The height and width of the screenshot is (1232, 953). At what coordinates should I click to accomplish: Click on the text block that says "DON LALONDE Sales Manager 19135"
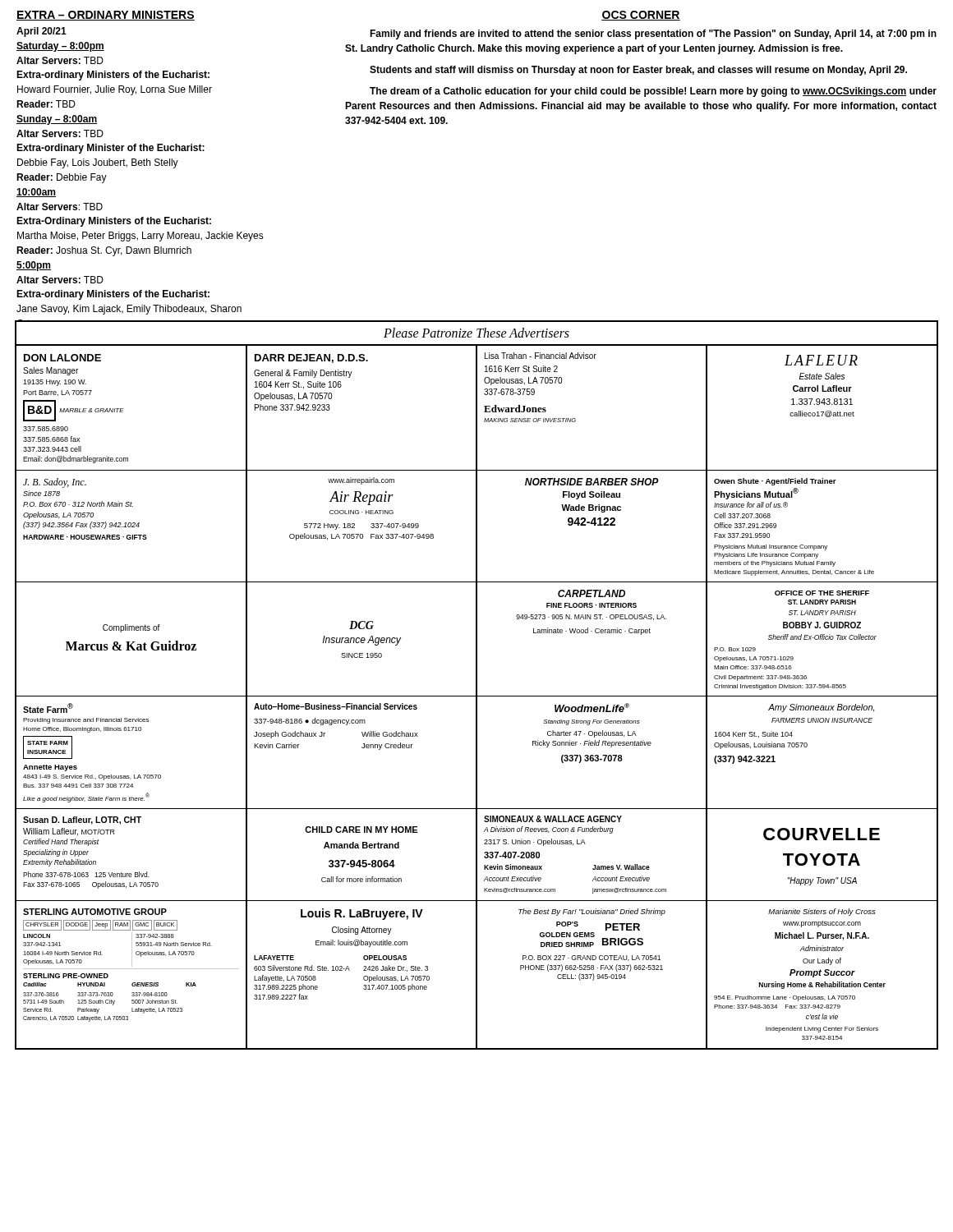click(x=476, y=408)
